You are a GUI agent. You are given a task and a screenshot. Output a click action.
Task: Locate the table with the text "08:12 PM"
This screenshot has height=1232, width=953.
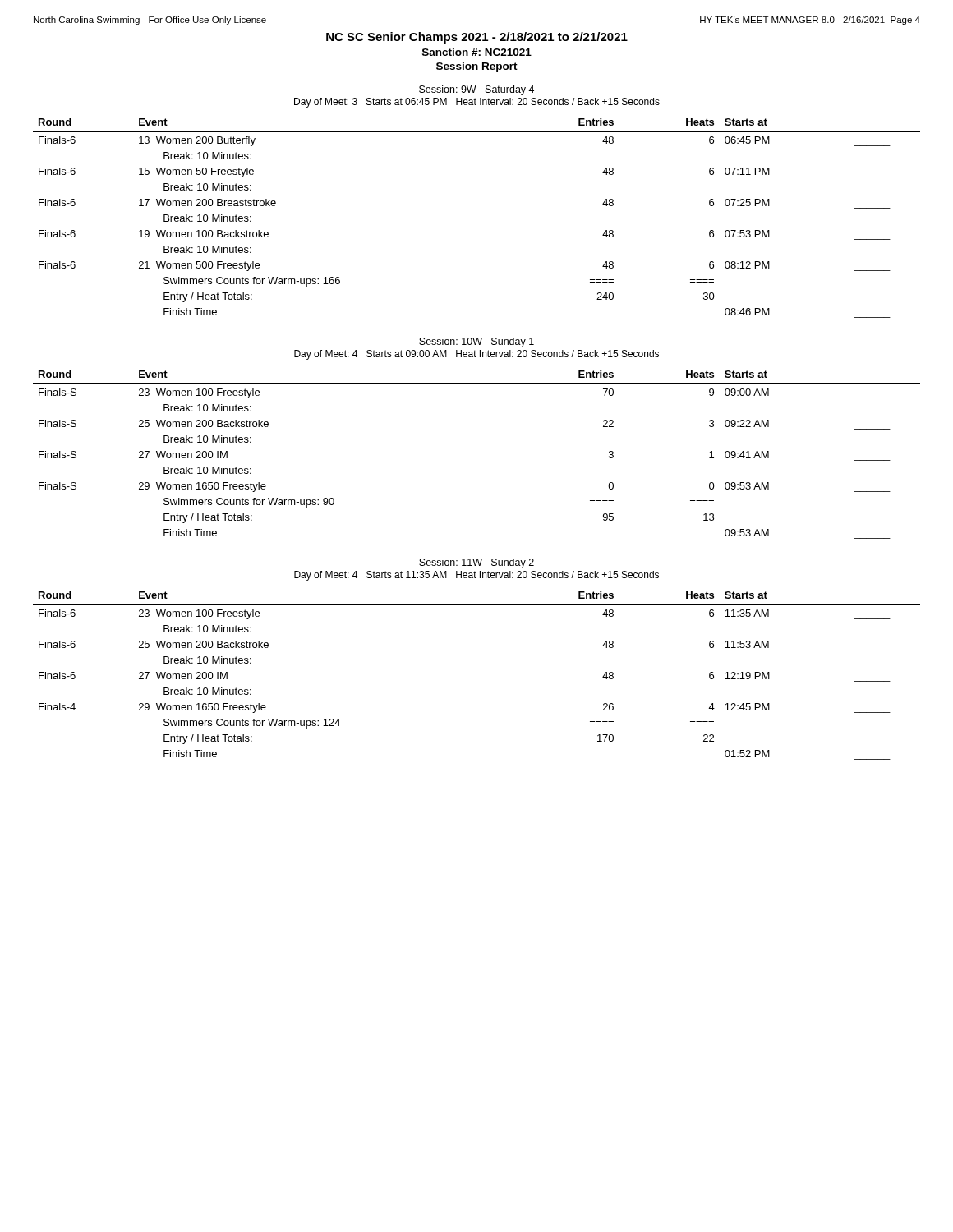[476, 216]
